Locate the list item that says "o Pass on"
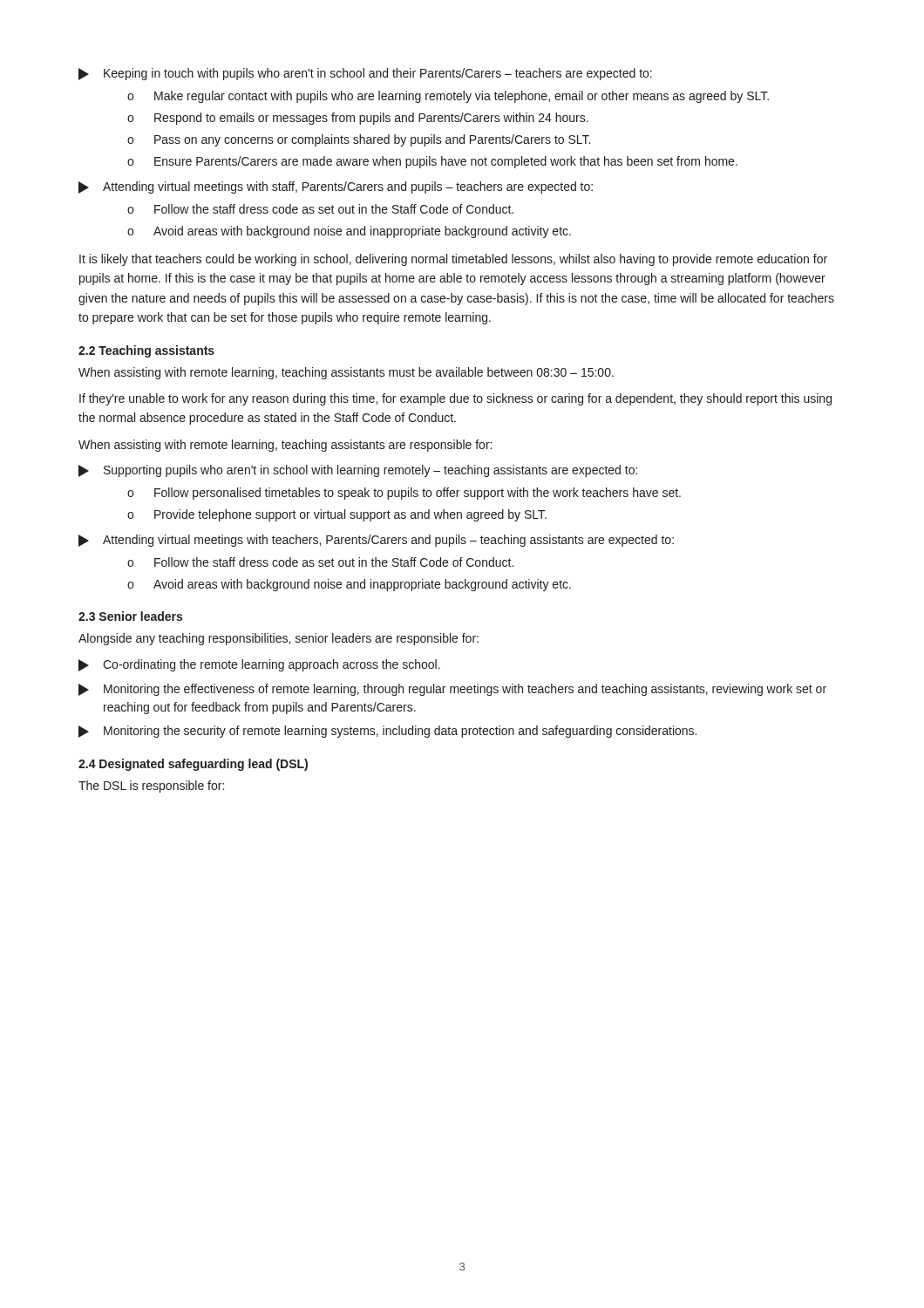This screenshot has height=1308, width=924. (x=486, y=140)
